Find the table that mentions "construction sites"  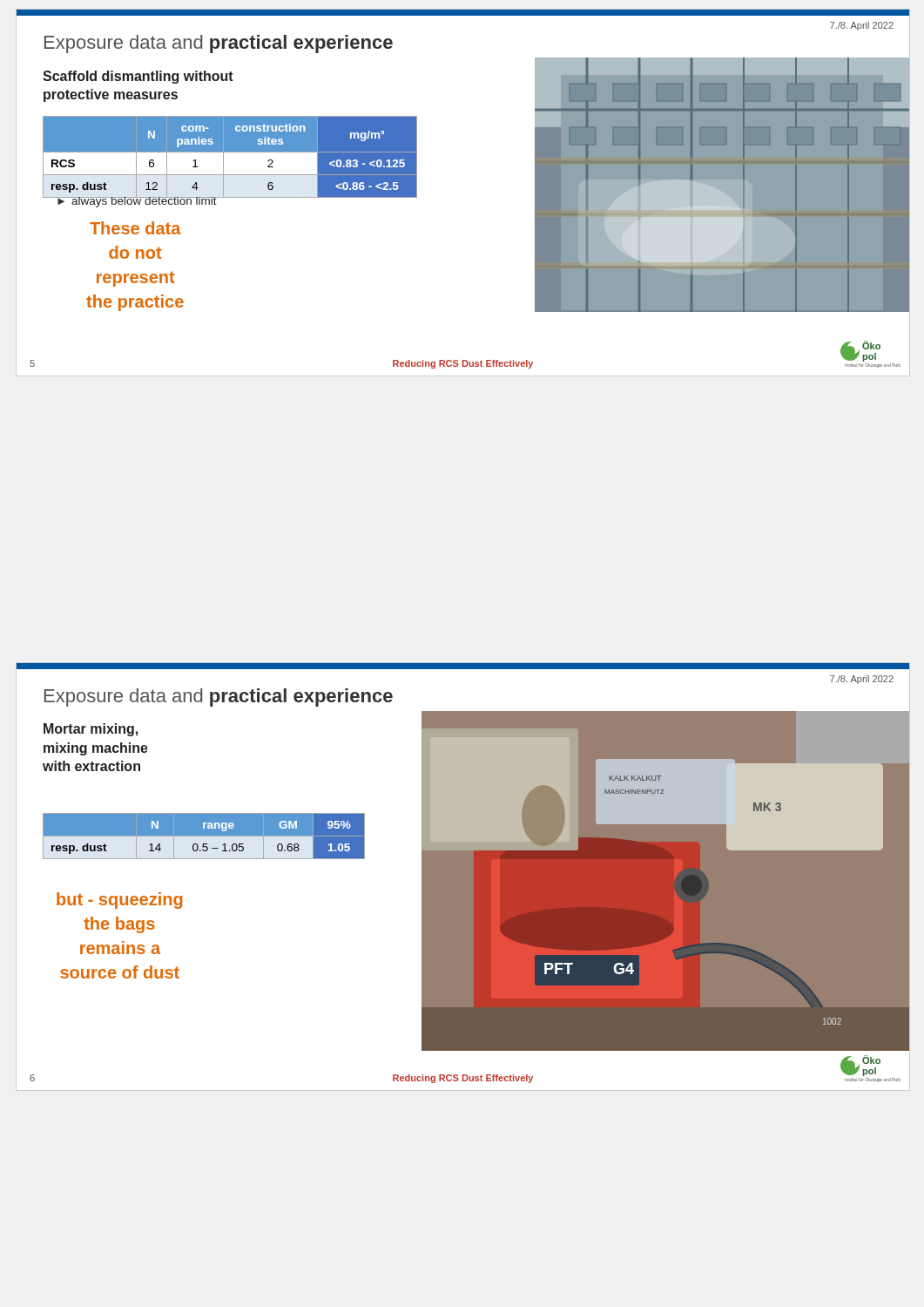click(x=230, y=157)
